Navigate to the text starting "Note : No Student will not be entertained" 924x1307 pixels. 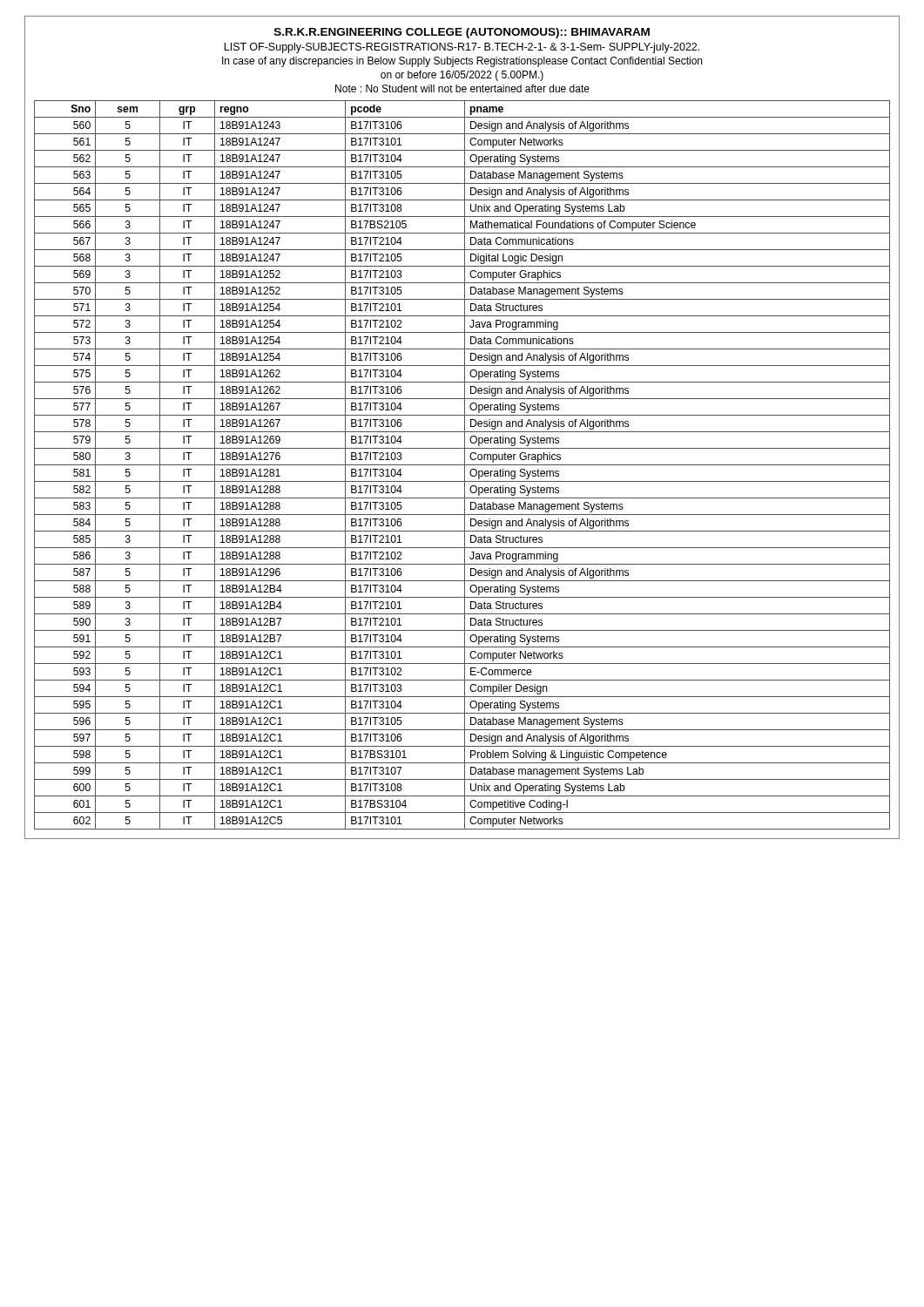coord(462,89)
